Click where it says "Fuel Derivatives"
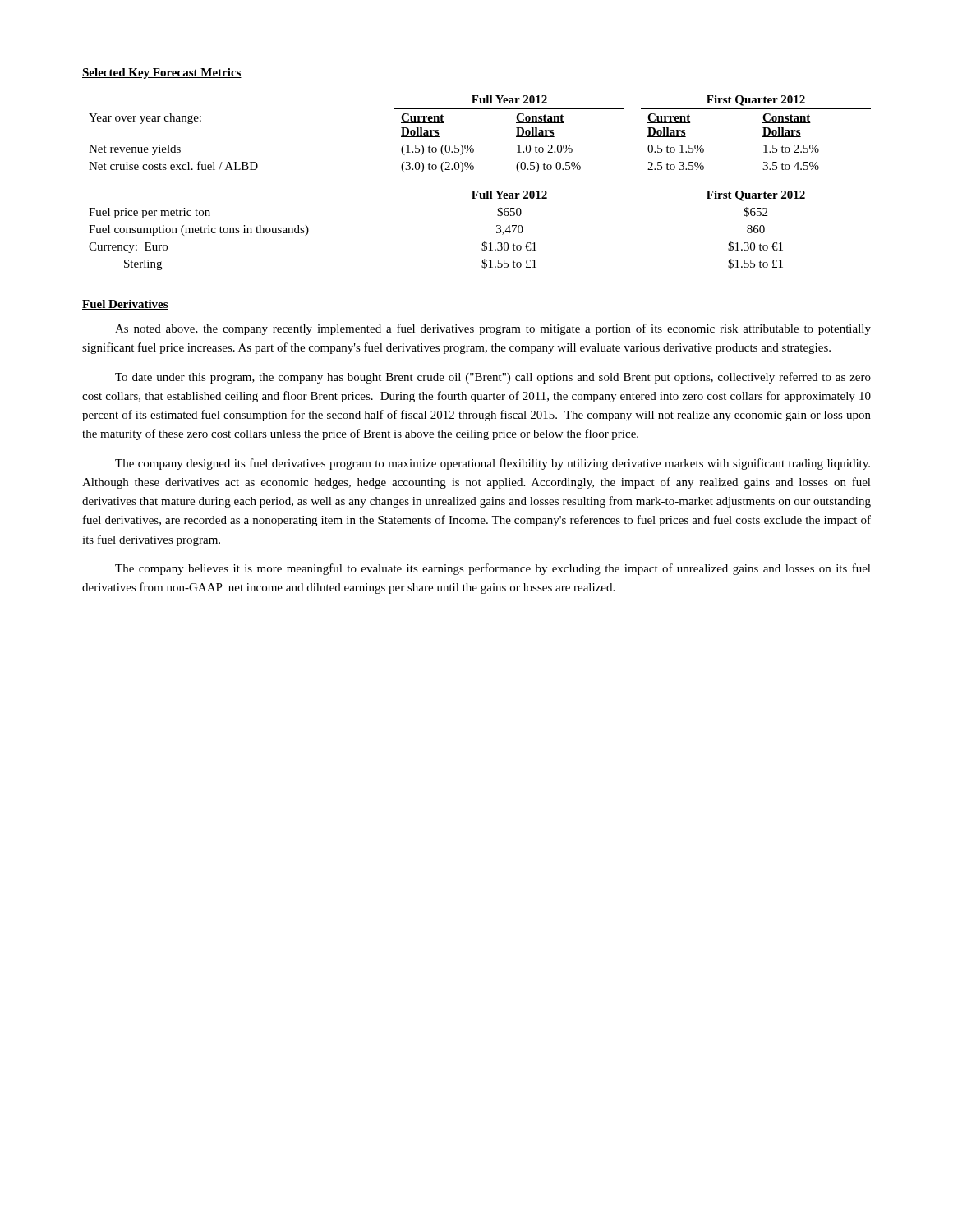The width and height of the screenshot is (953, 1232). click(x=125, y=304)
